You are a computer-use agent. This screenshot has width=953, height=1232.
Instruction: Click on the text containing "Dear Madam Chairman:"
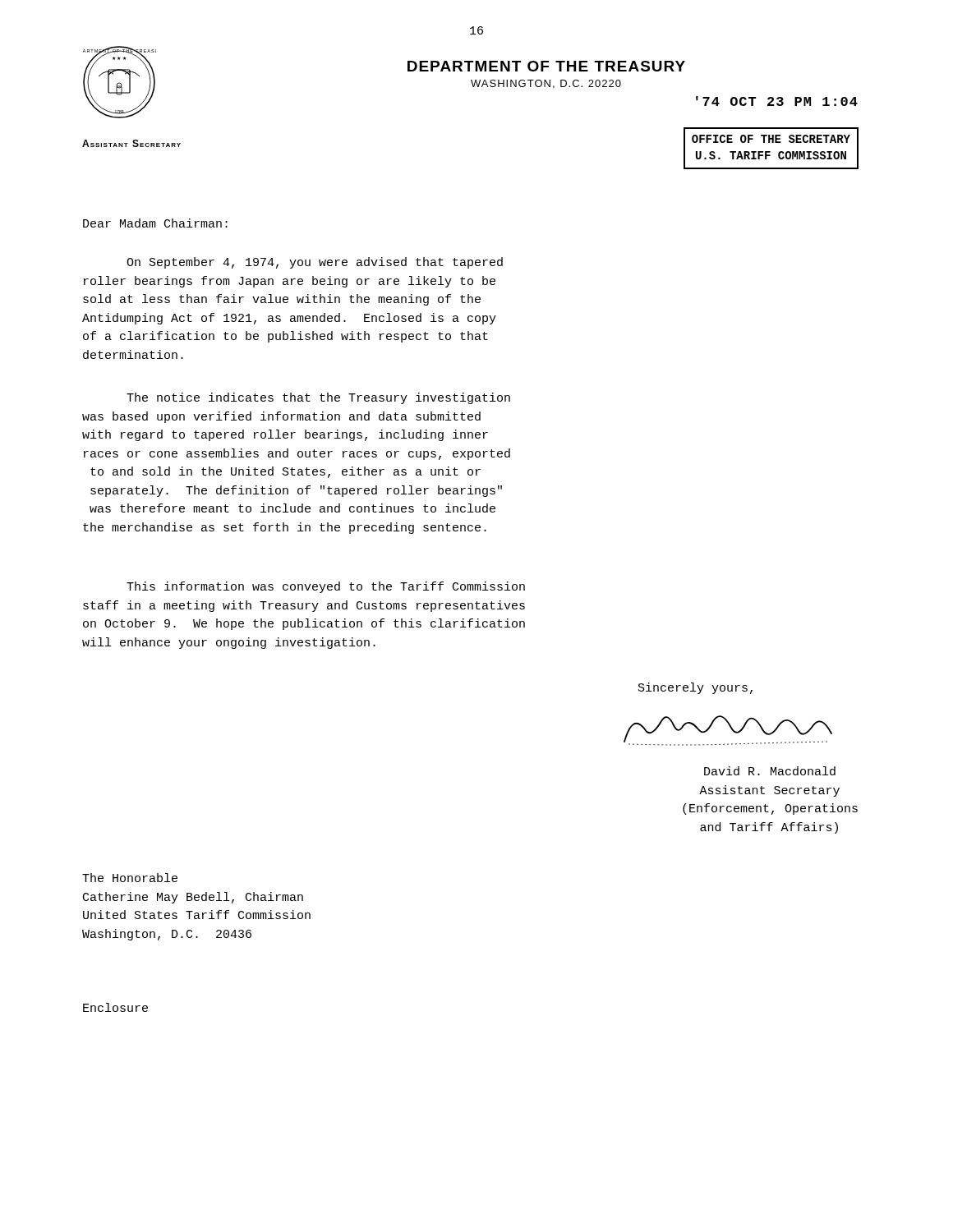pos(156,225)
